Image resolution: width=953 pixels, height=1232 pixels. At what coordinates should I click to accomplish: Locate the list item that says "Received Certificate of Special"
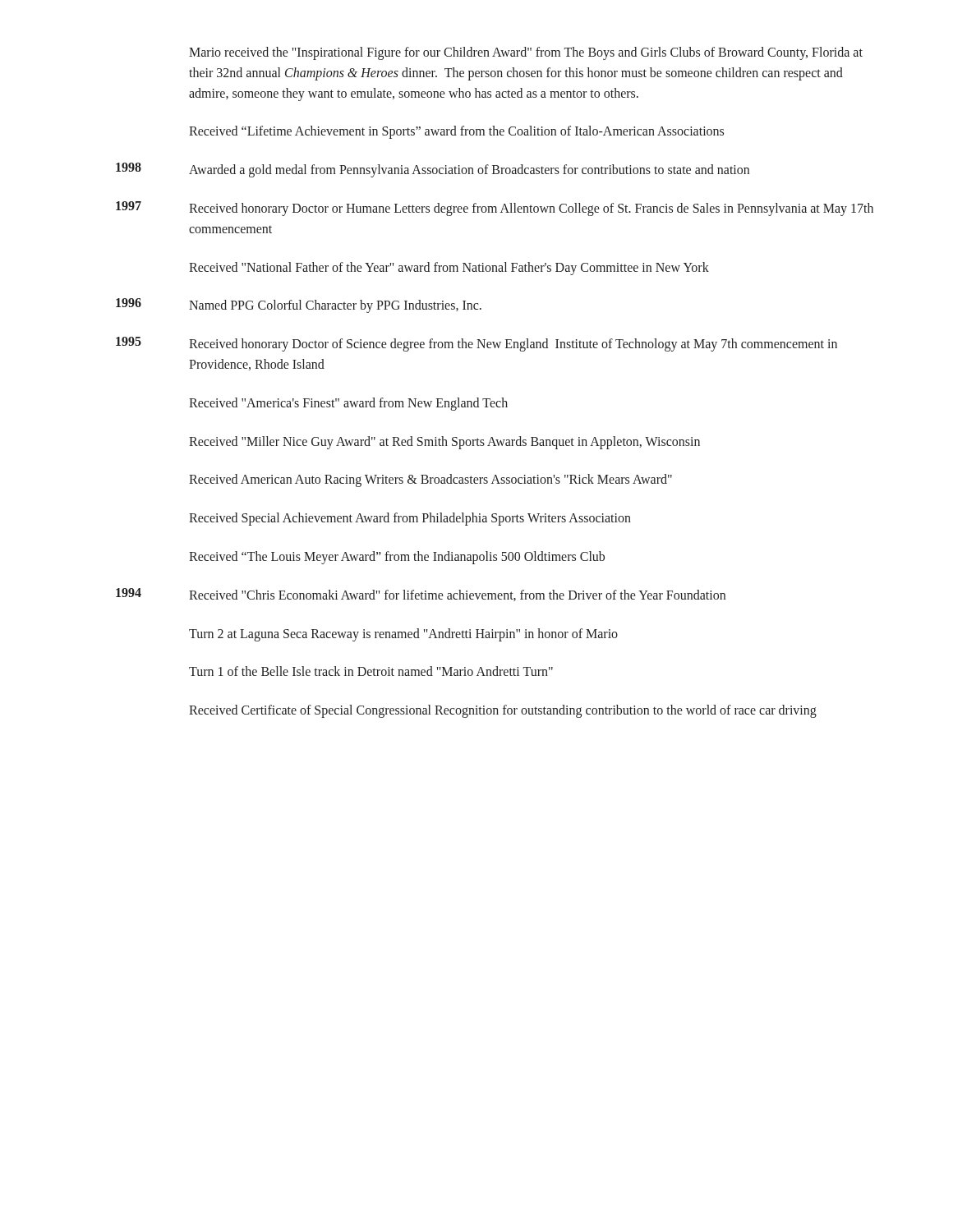pos(503,711)
